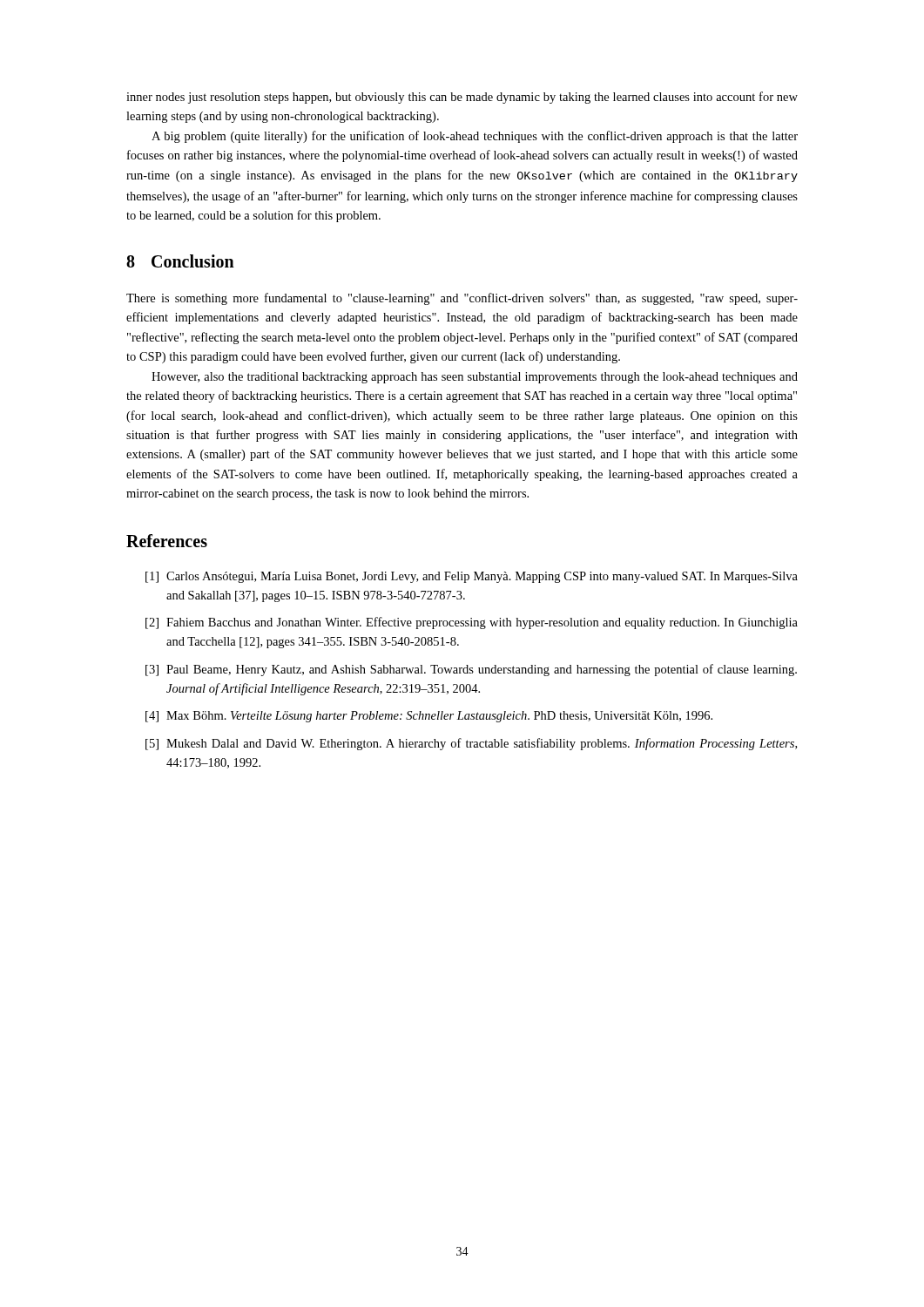This screenshot has width=924, height=1307.
Task: Find the block on this page that starts "[1] Carlos Ansótegui, María Luisa Bonet,"
Action: click(x=462, y=586)
